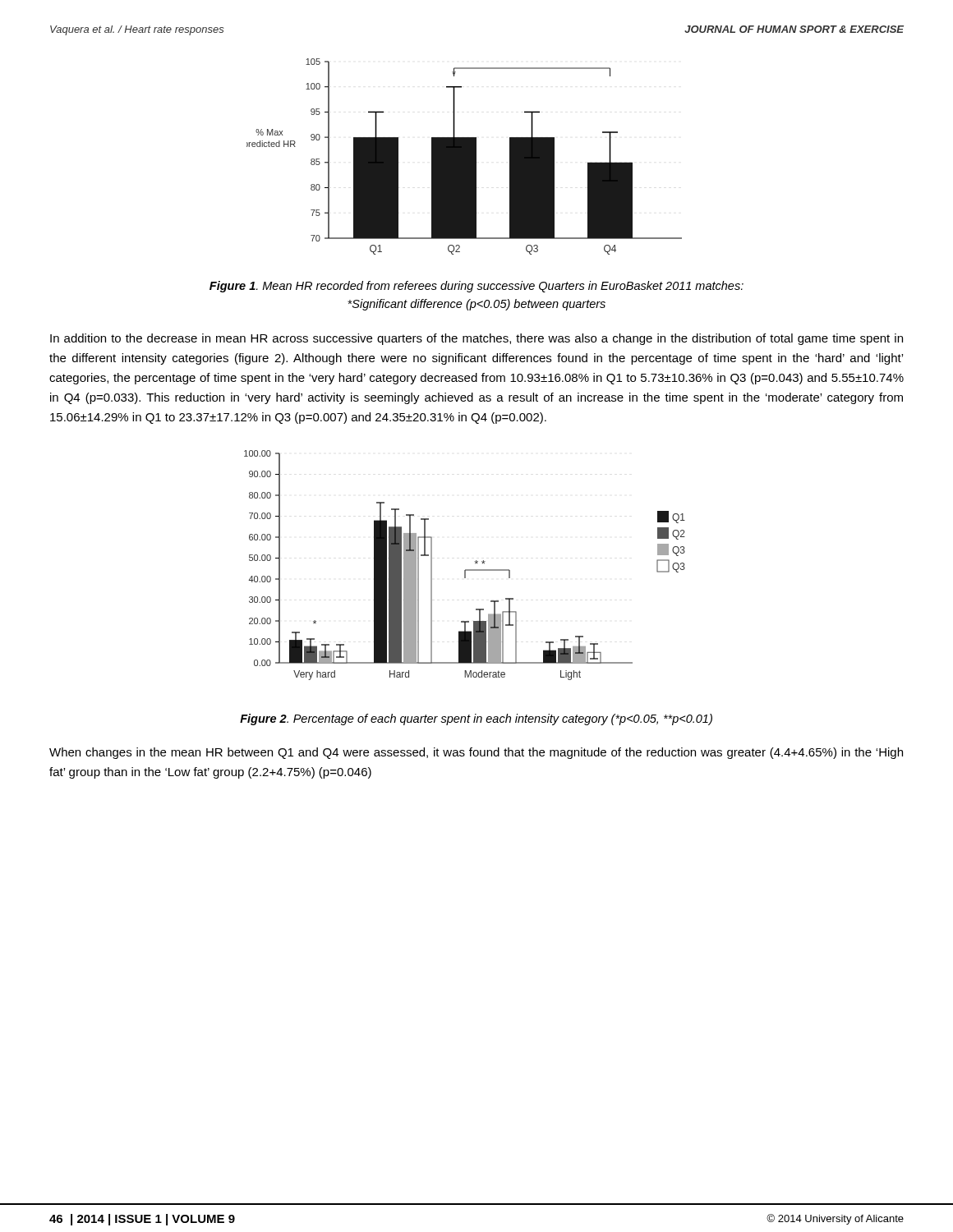Screen dimensions: 1232x953
Task: Click on the bar chart
Action: pyautogui.click(x=476, y=161)
